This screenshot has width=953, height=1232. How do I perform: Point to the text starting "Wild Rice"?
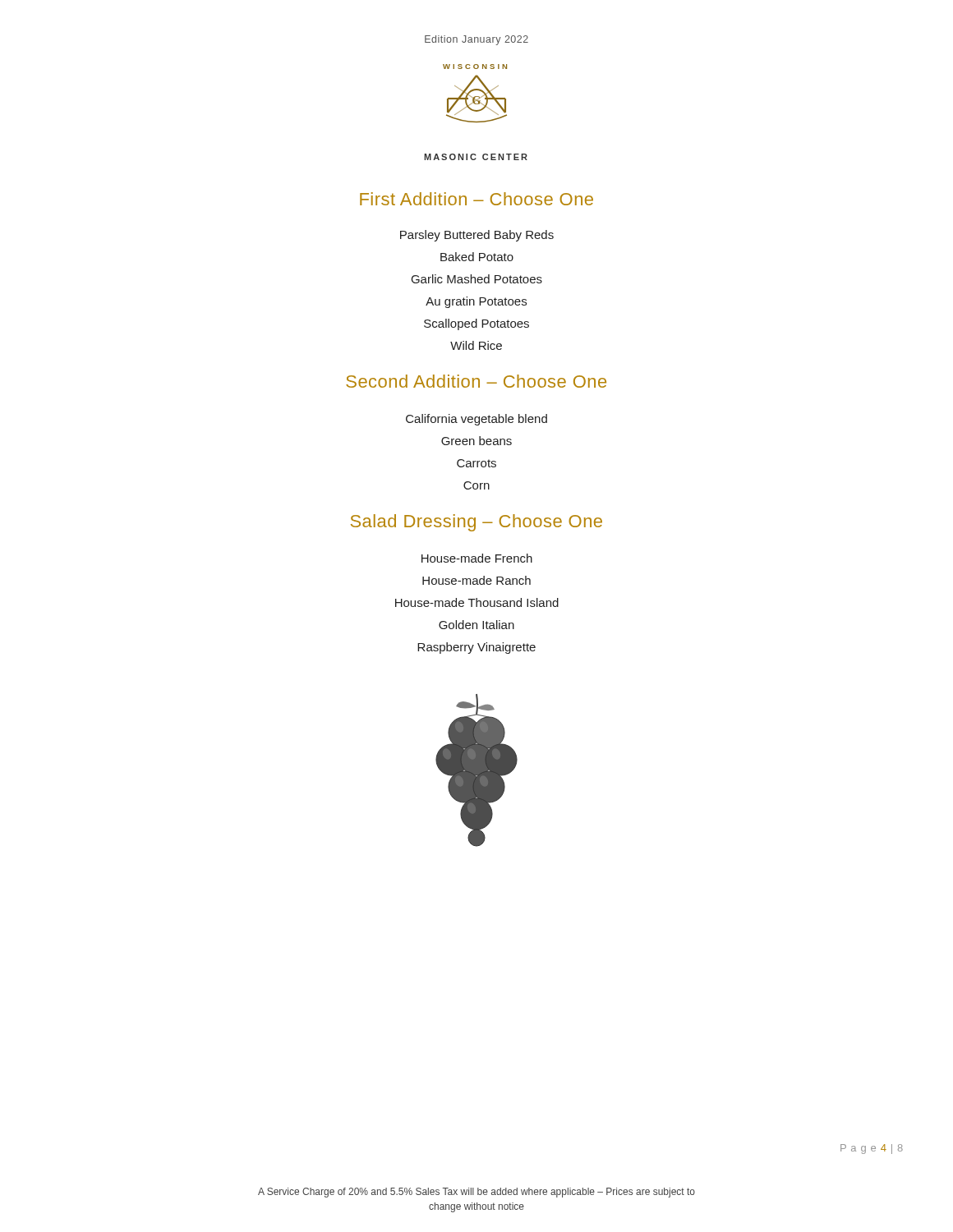[476, 345]
